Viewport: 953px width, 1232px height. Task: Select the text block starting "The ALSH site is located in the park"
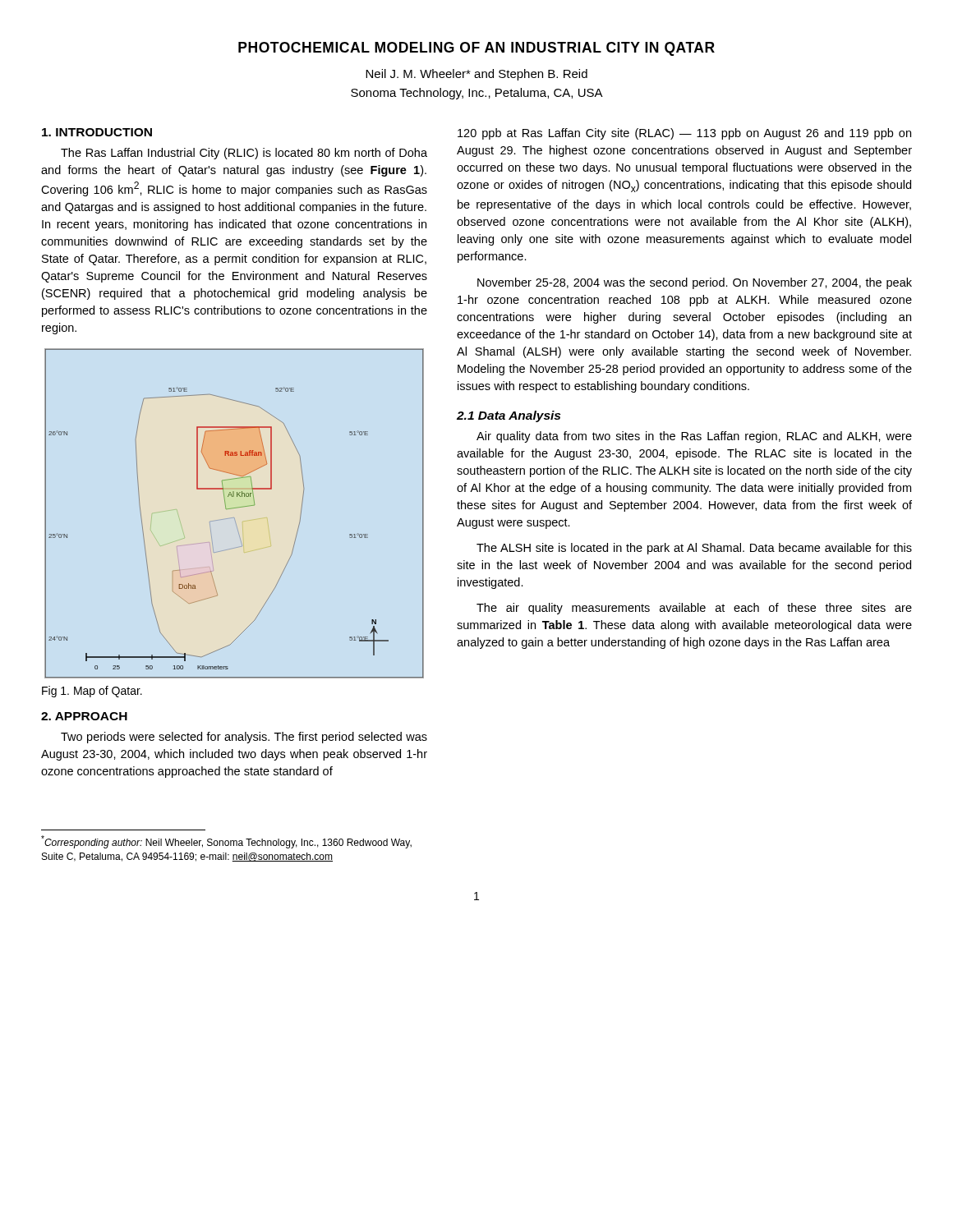click(684, 565)
